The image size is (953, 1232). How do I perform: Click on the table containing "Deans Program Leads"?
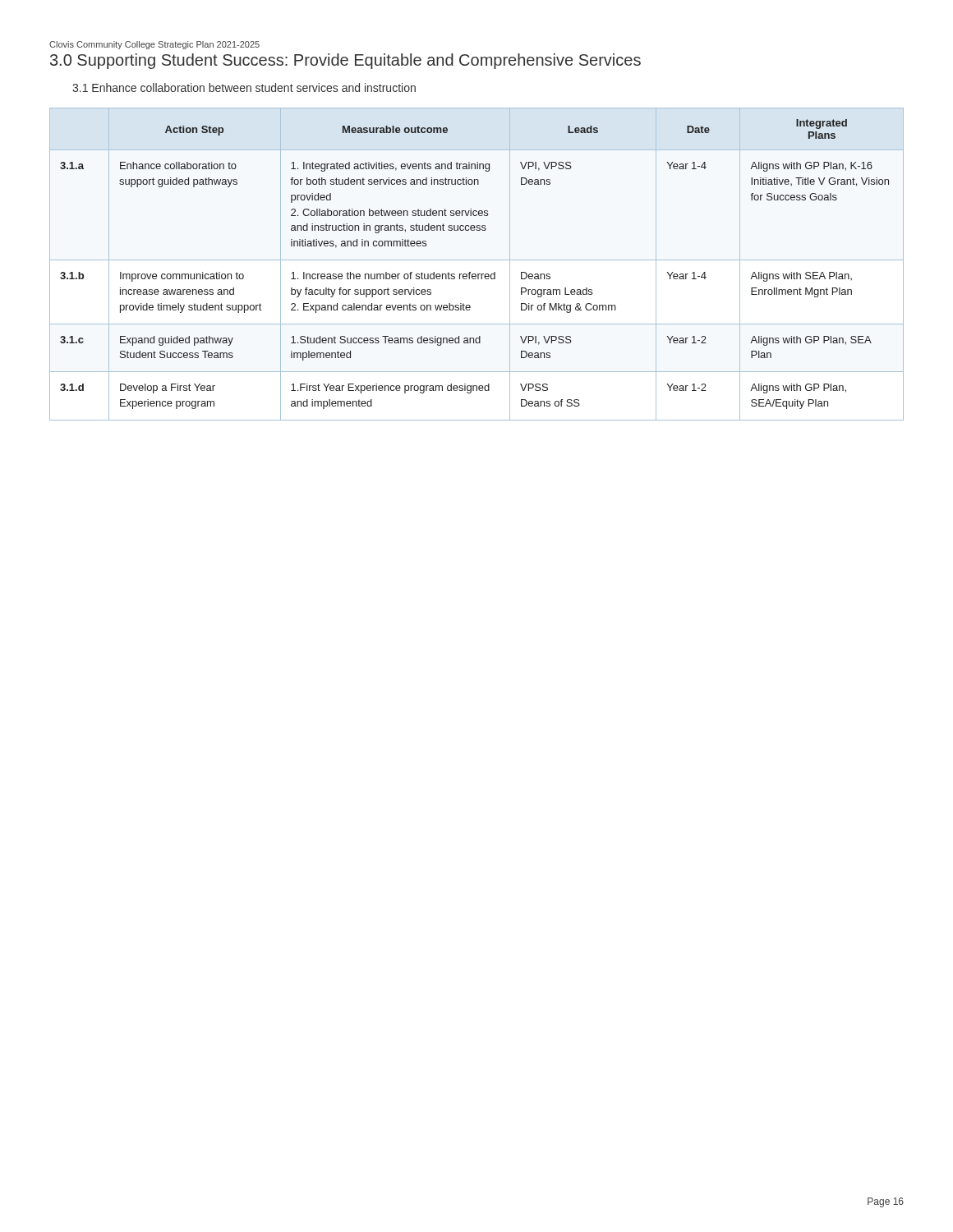(x=476, y=264)
